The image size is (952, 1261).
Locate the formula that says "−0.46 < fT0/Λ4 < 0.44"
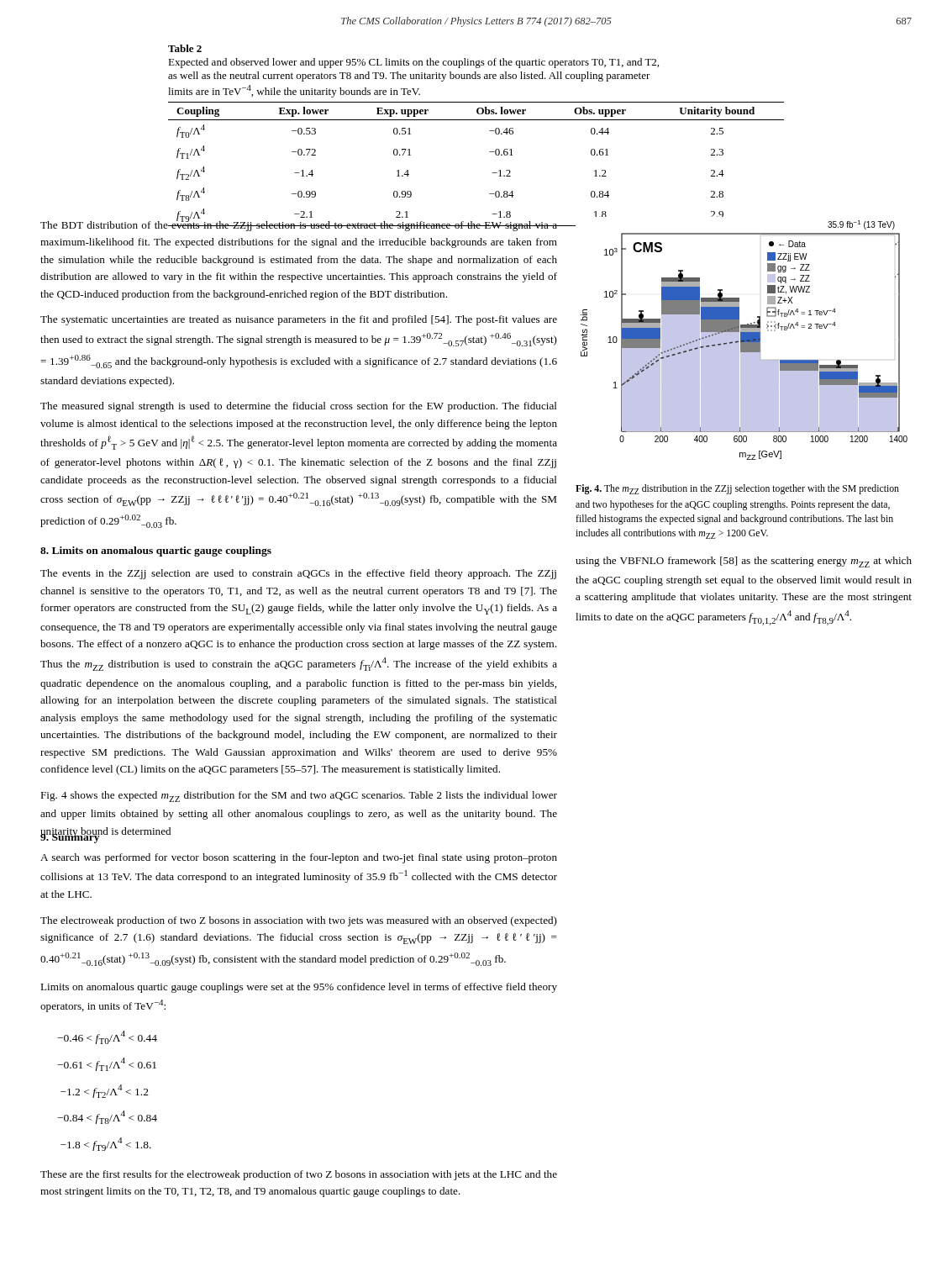[107, 1037]
